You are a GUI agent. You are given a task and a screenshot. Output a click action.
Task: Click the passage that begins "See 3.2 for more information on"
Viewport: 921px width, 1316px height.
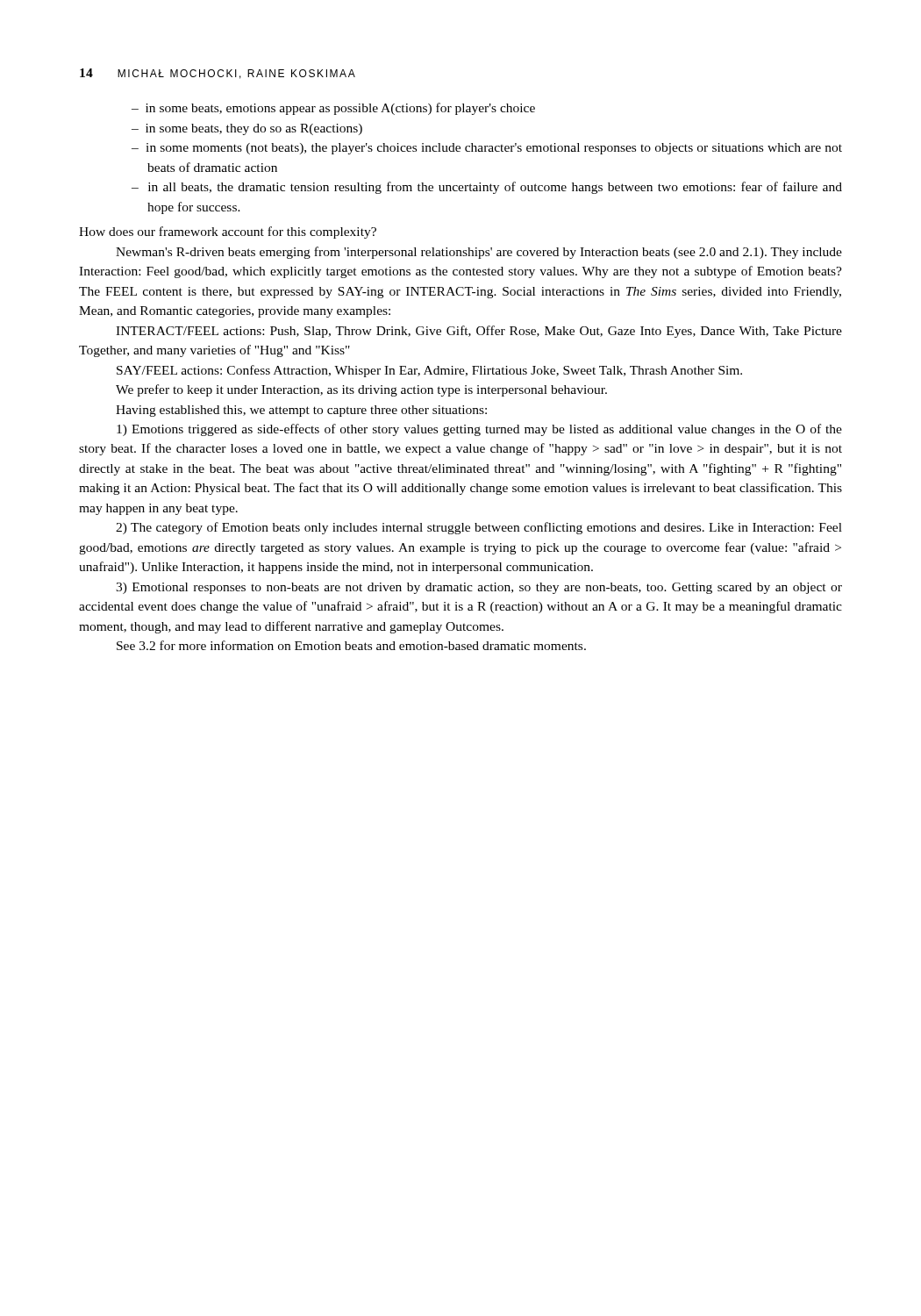point(351,645)
